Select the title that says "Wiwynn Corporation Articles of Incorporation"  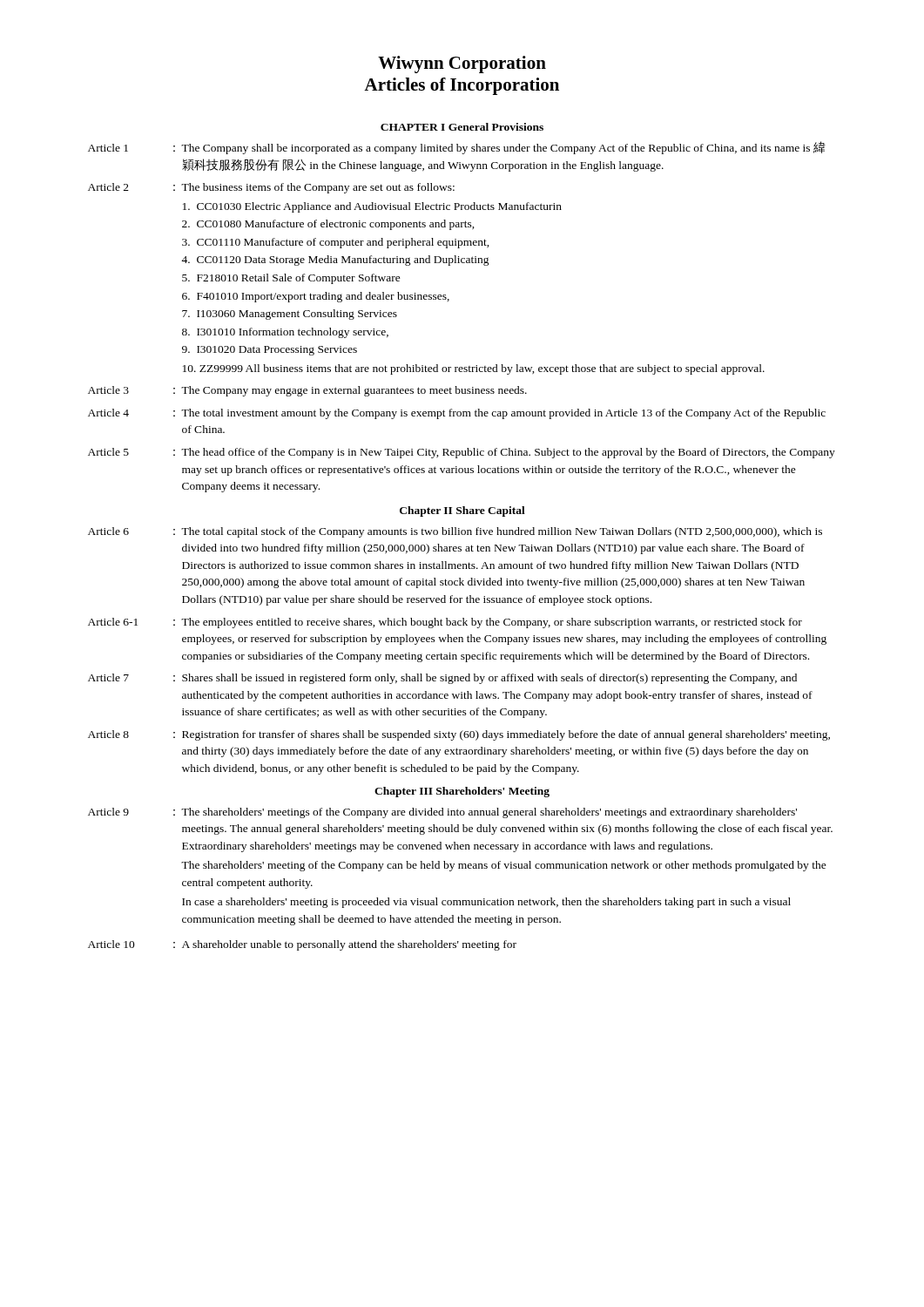[462, 74]
